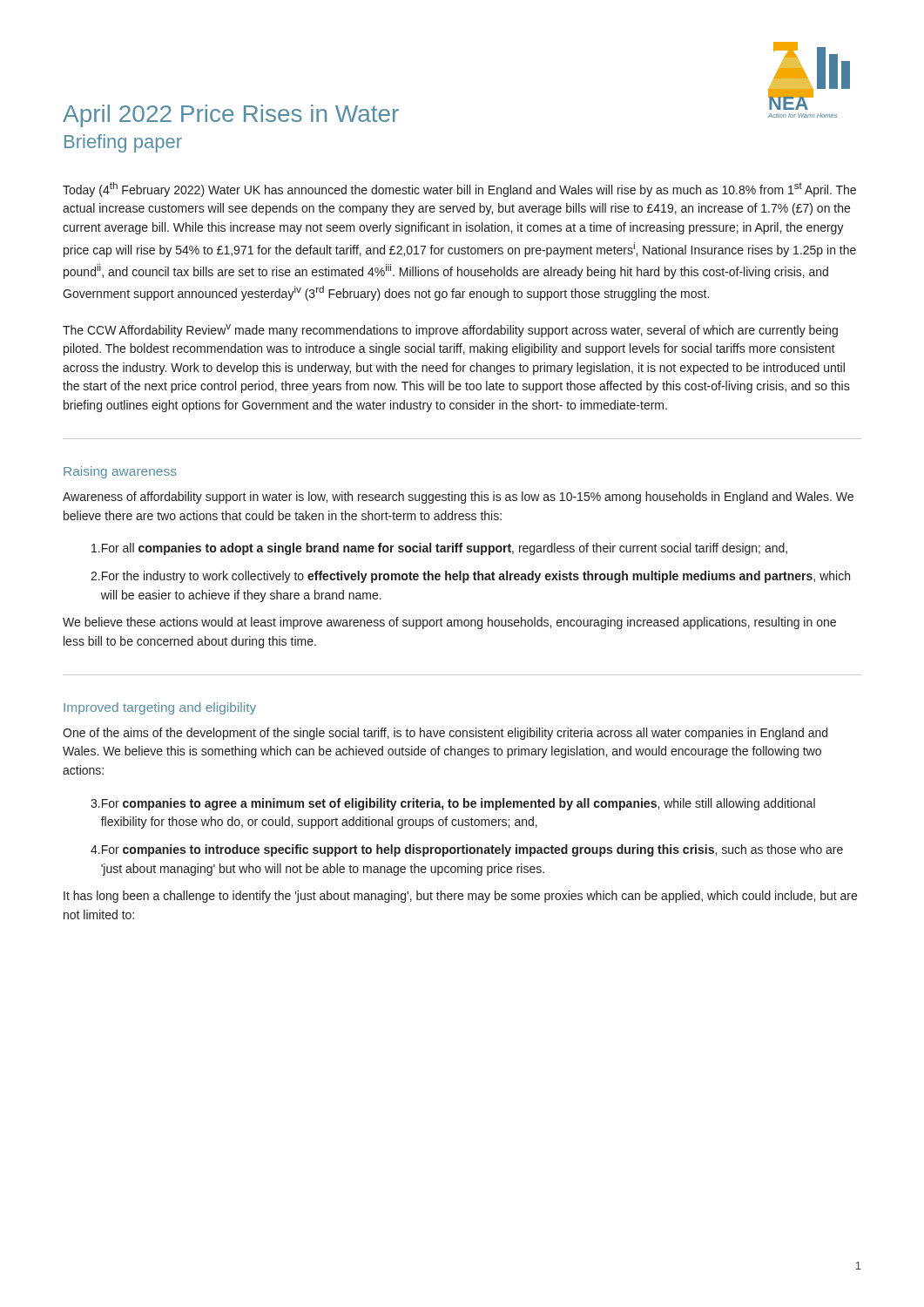This screenshot has width=924, height=1307.
Task: Find the title that says "Briefing paper"
Action: click(x=122, y=141)
